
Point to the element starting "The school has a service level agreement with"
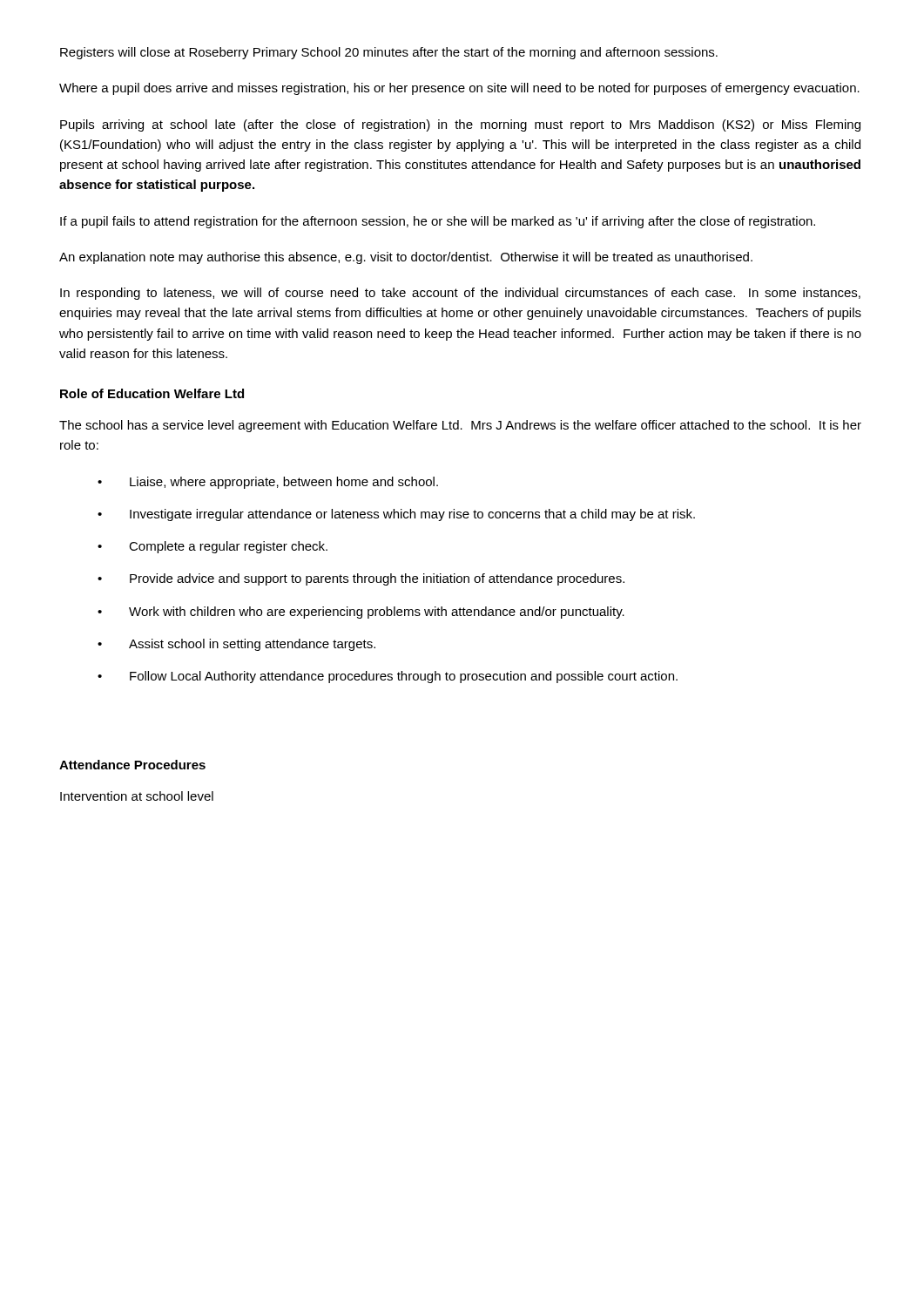point(460,435)
